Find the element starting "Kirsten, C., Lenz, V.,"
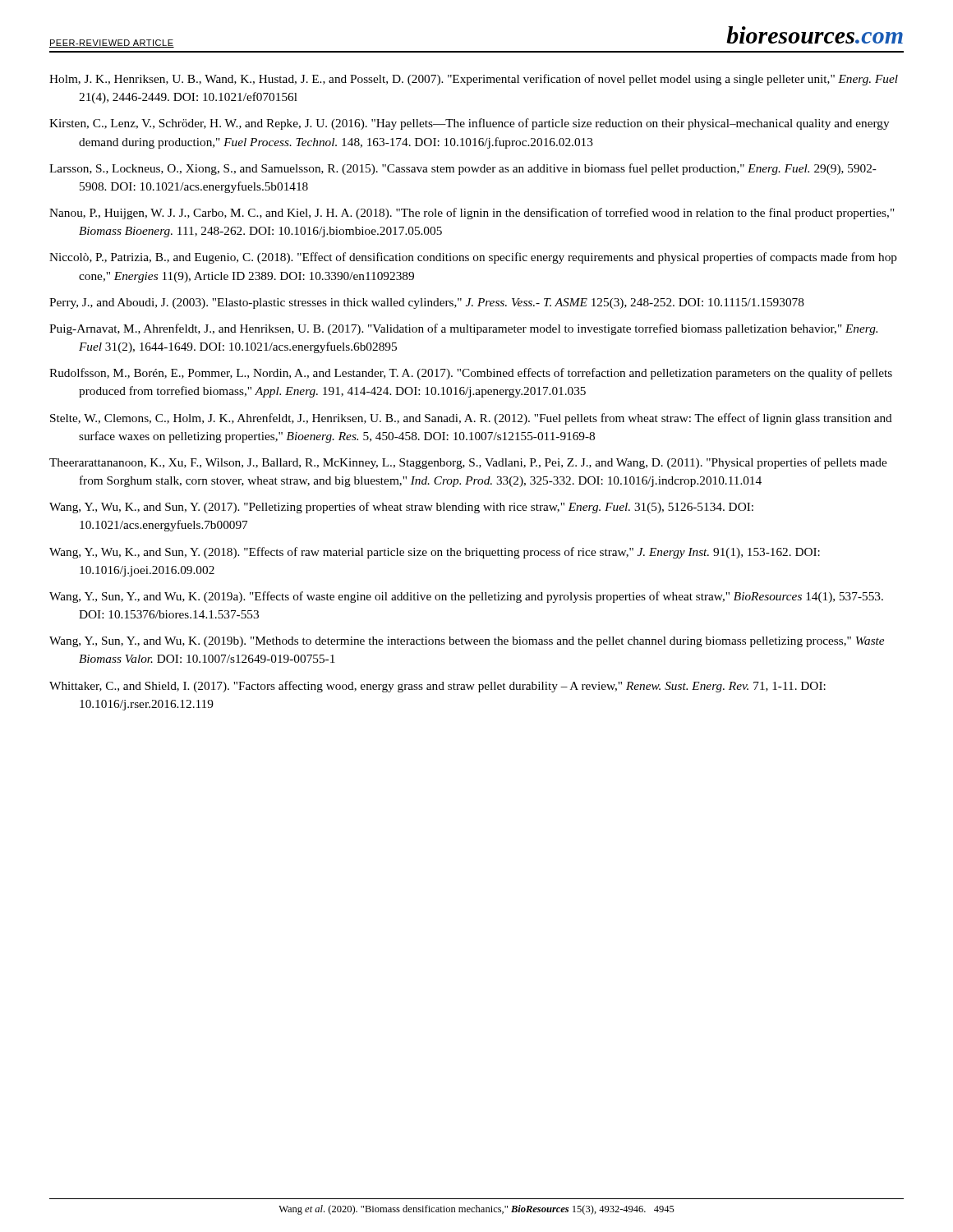The image size is (953, 1232). (x=469, y=132)
